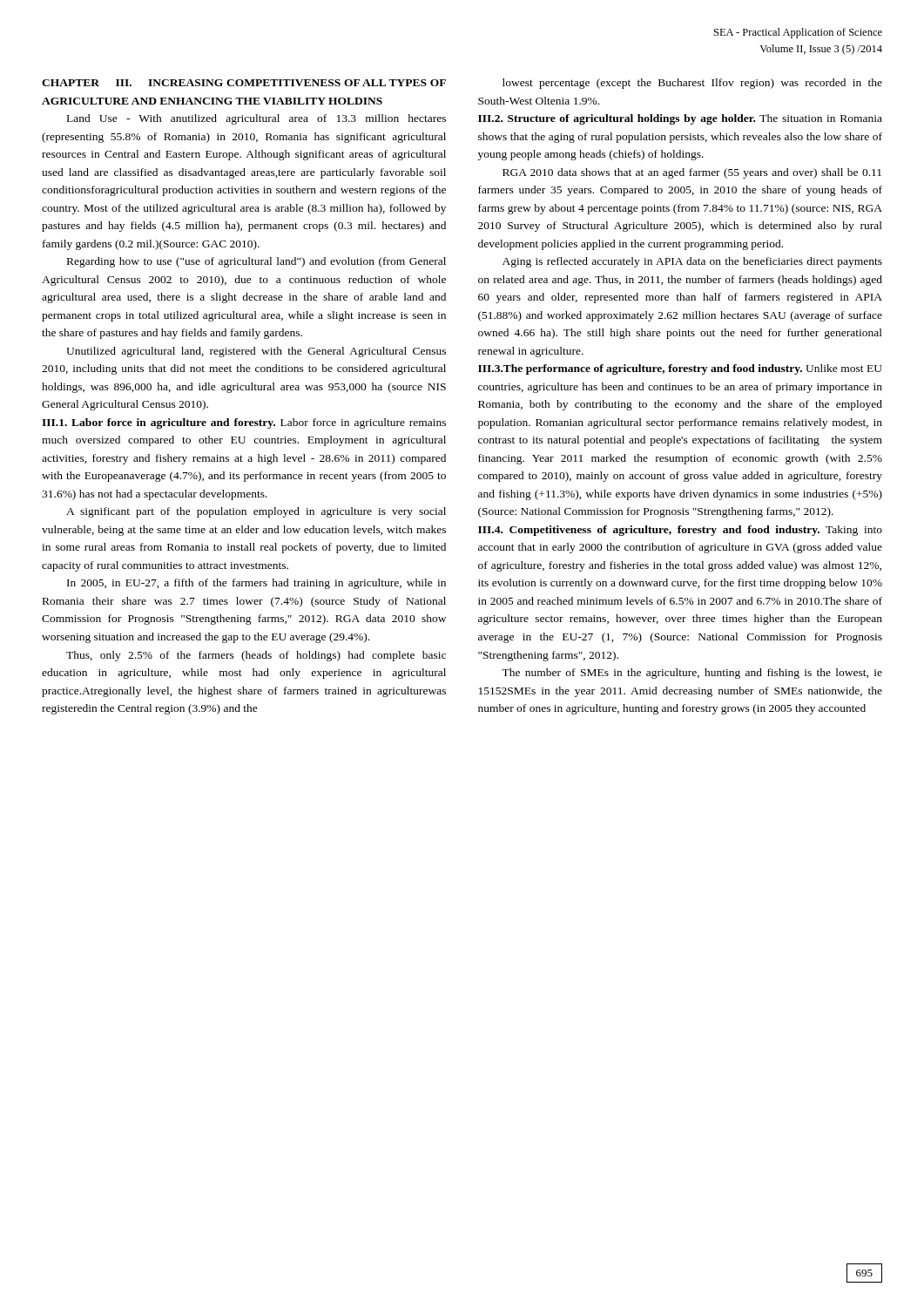Where is the passage that starts "Regarding how to use ("use of agricultural land")"?
Image resolution: width=924 pixels, height=1307 pixels.
[x=244, y=297]
